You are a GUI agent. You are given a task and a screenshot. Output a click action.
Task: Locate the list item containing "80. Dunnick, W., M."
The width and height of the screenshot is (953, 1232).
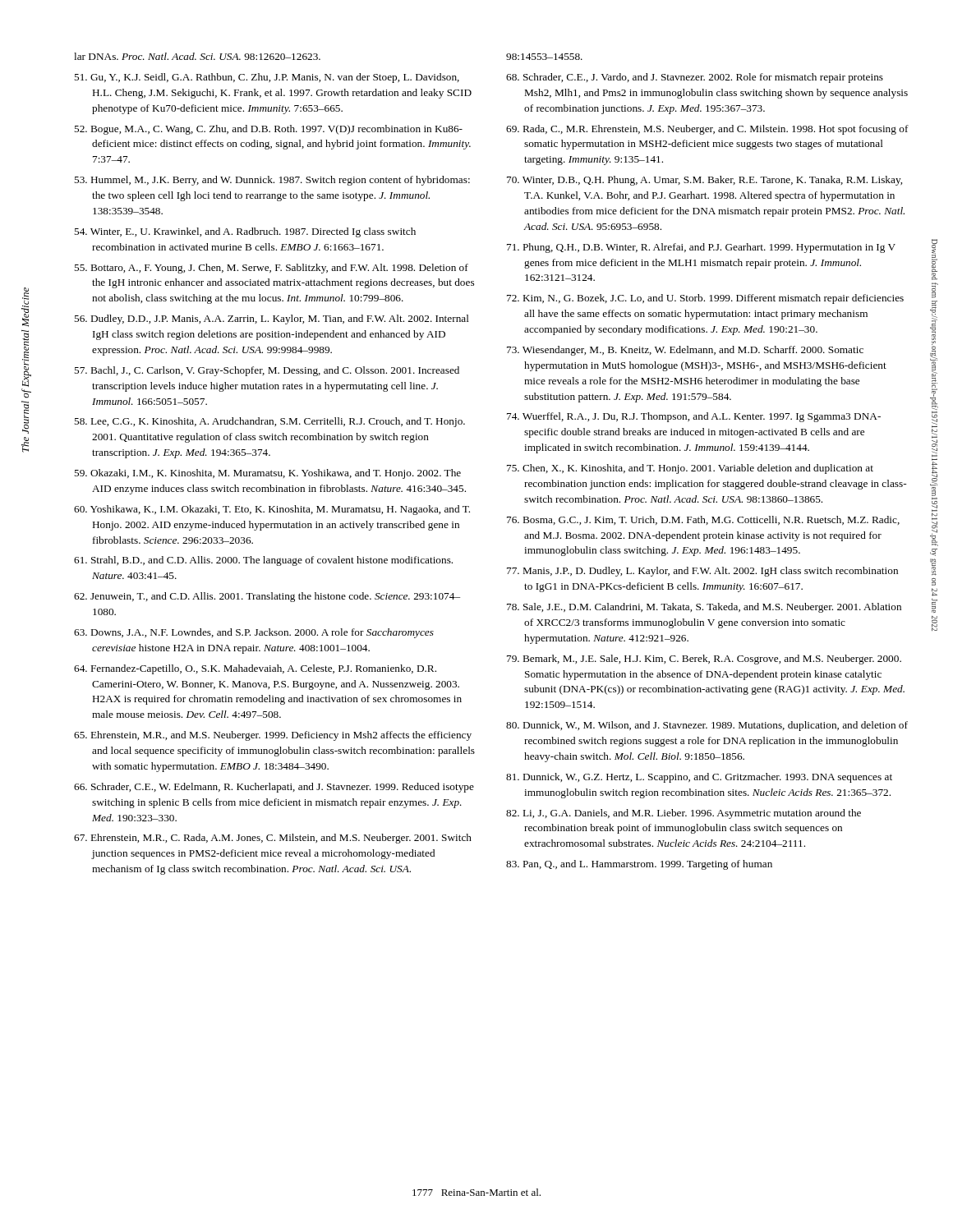click(x=707, y=740)
